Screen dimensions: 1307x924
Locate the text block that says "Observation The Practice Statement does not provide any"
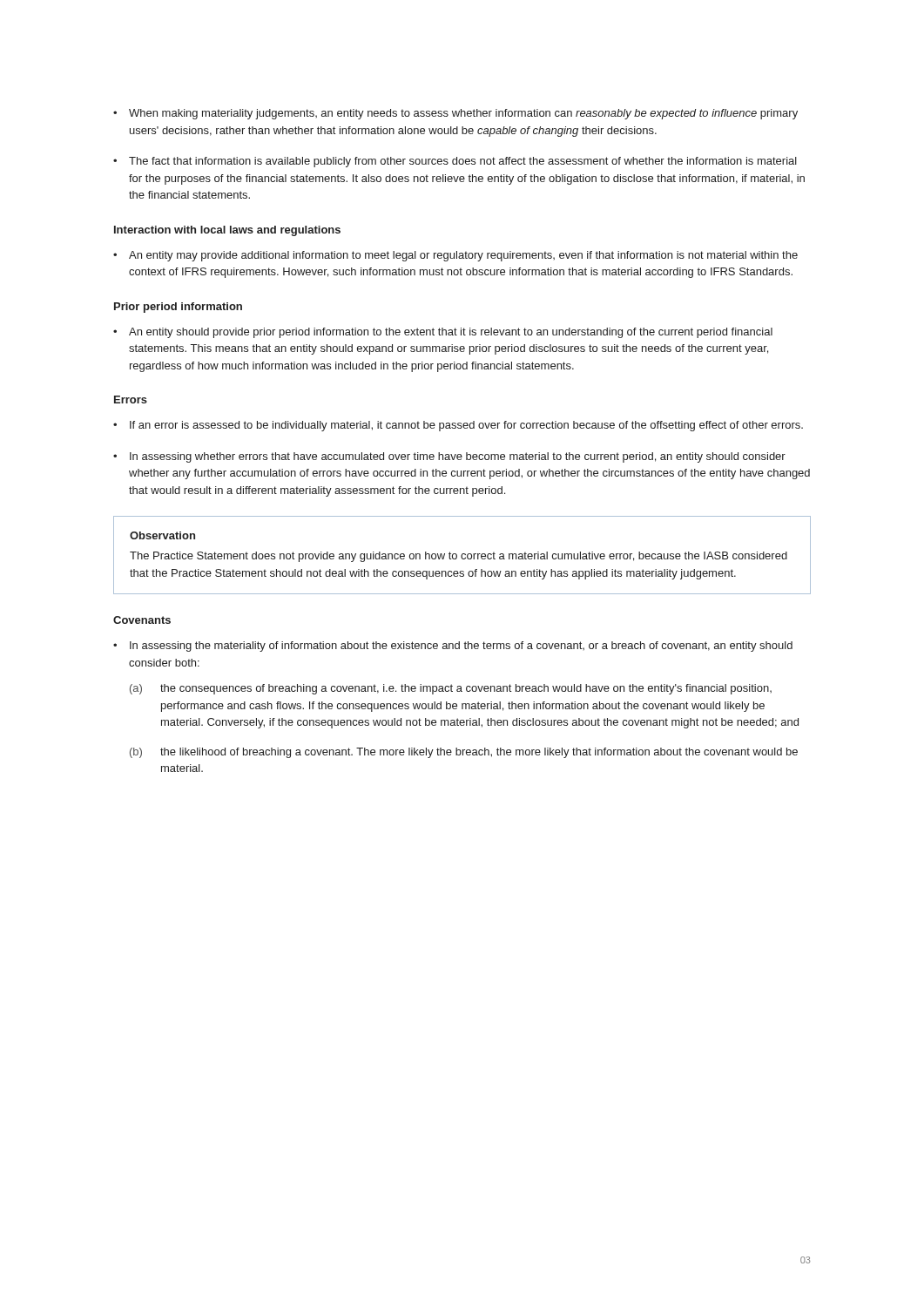[462, 555]
